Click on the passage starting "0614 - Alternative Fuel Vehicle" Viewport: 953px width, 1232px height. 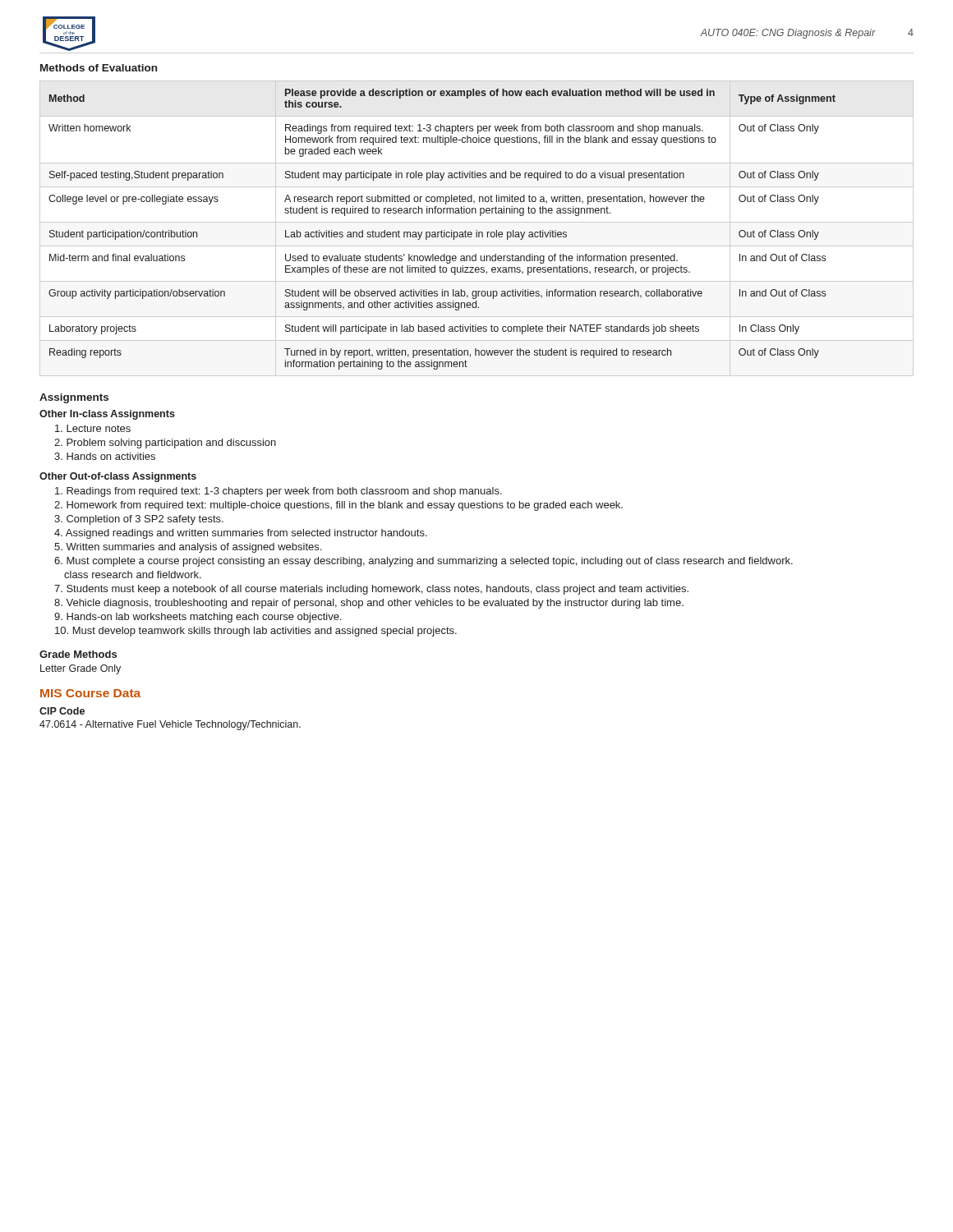pyautogui.click(x=170, y=724)
